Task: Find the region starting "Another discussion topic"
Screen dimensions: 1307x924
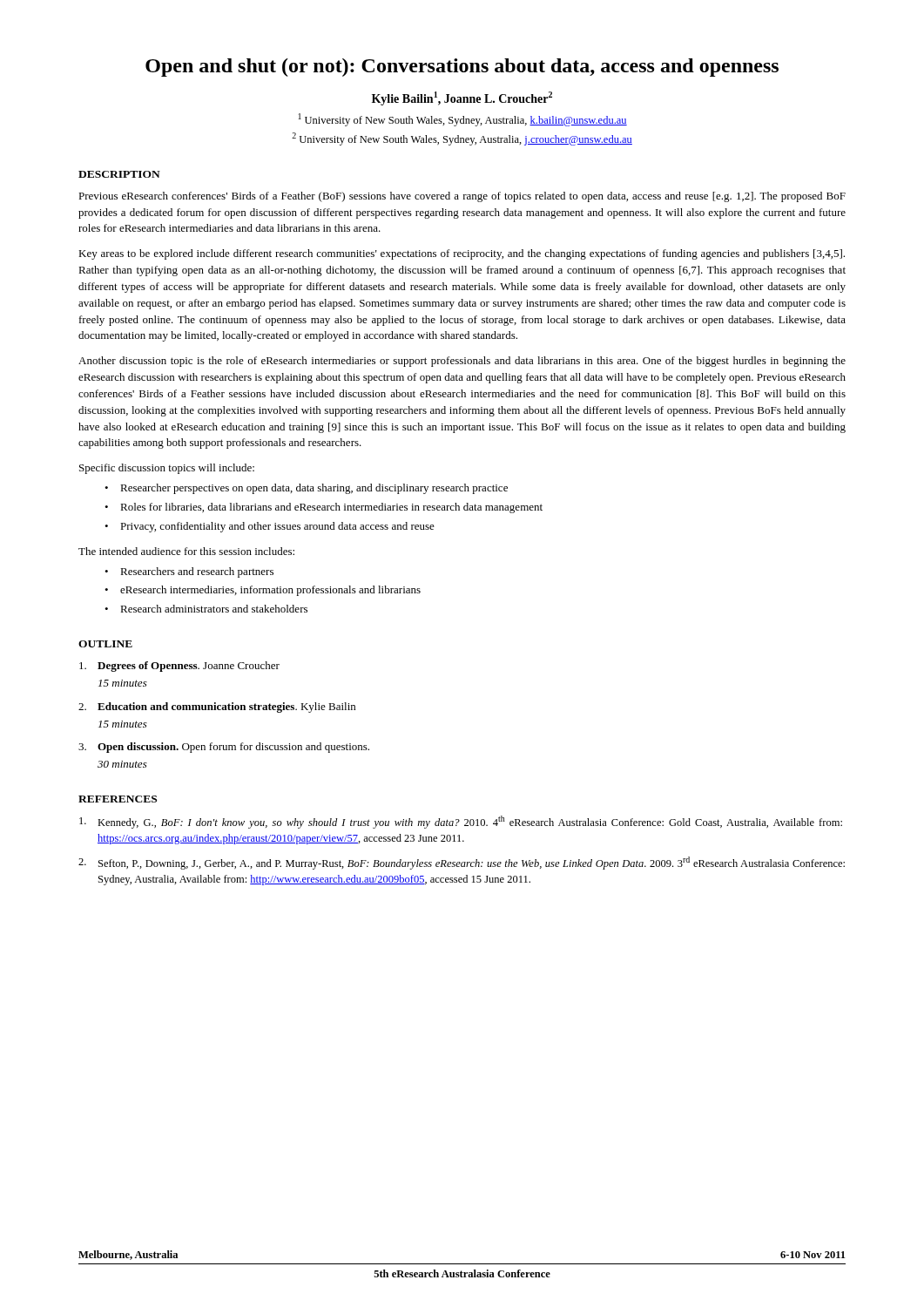Action: point(462,402)
